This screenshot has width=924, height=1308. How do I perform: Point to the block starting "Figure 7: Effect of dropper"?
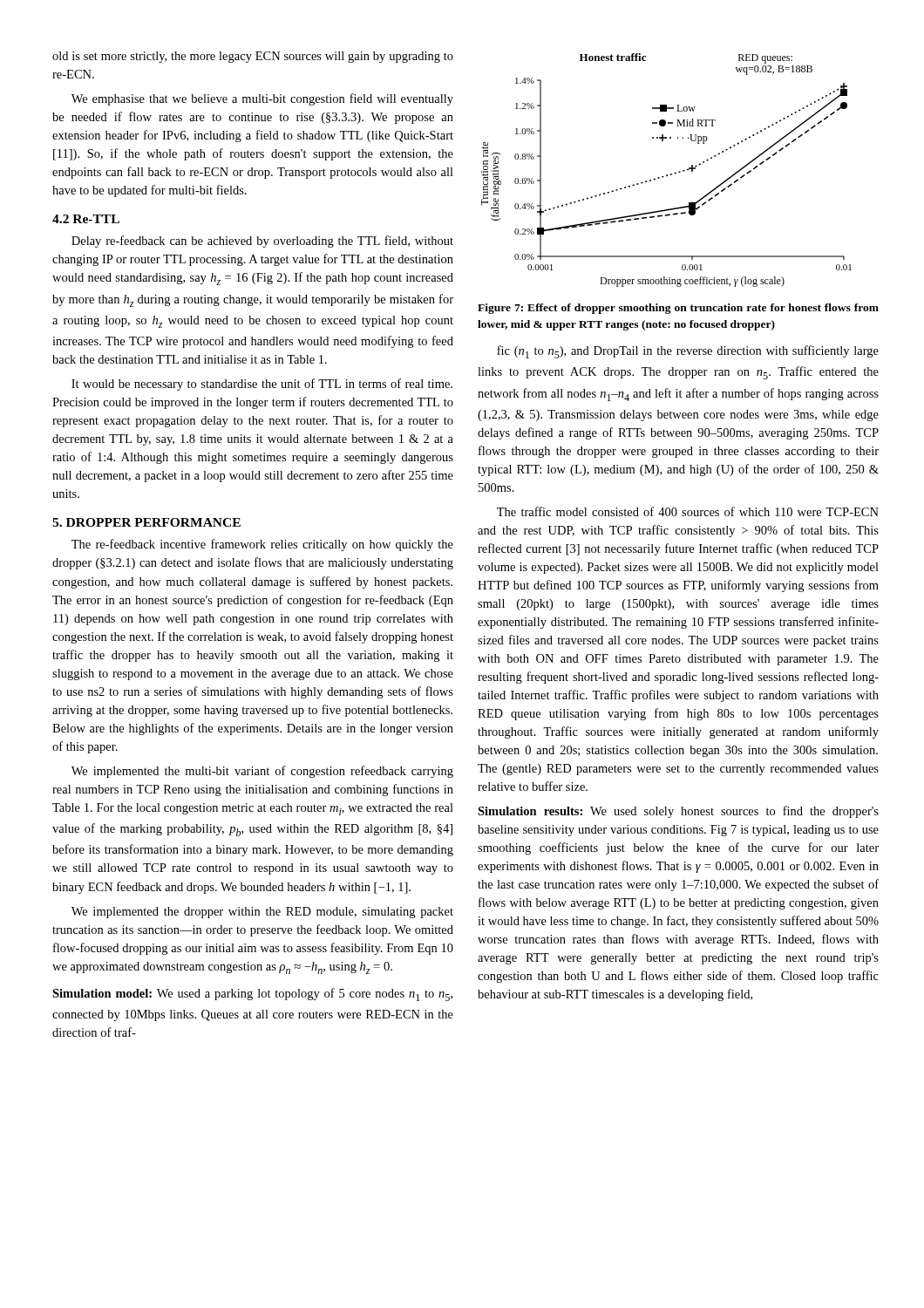pyautogui.click(x=678, y=316)
